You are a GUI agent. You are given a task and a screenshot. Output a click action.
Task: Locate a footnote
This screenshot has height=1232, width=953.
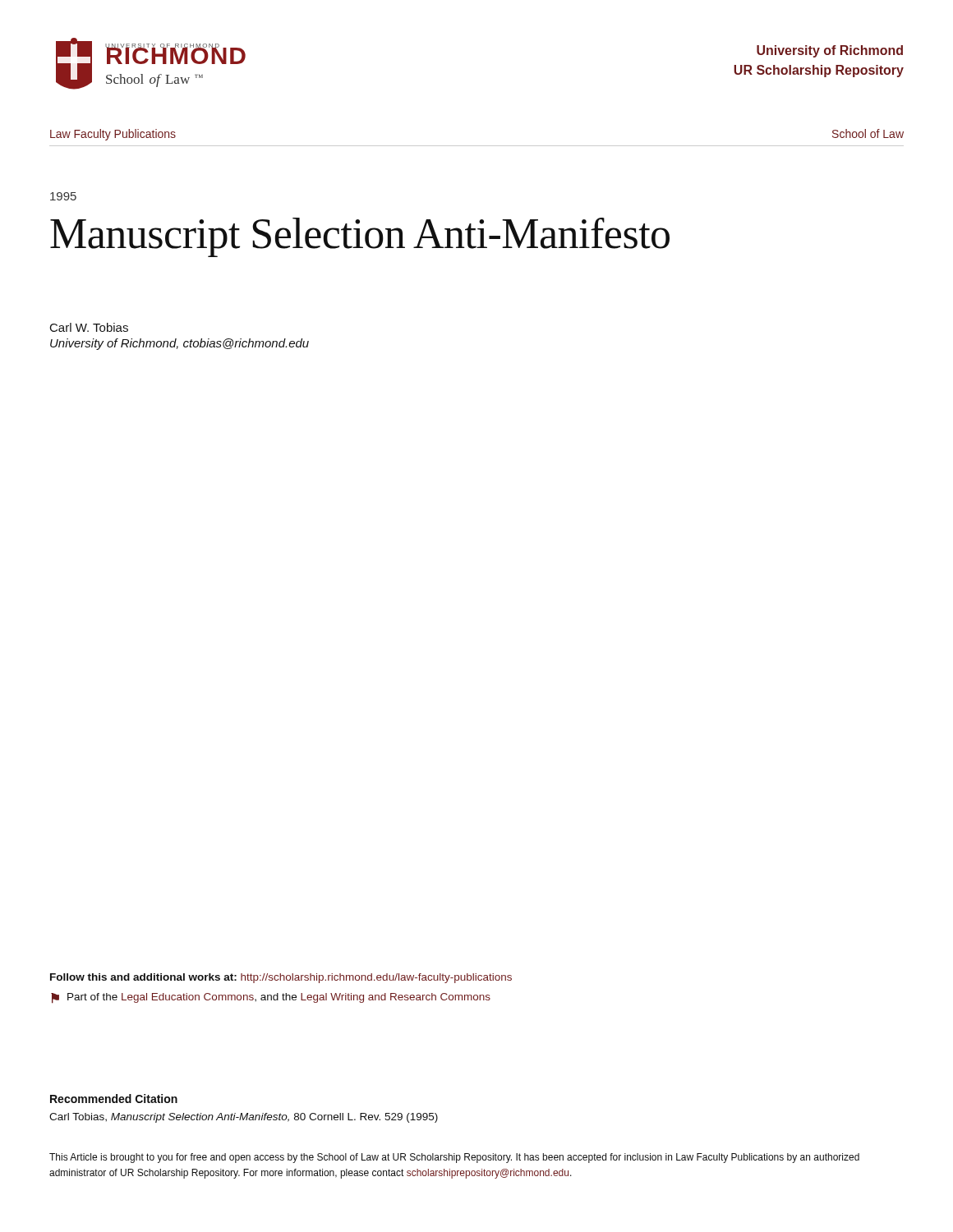(x=476, y=1166)
